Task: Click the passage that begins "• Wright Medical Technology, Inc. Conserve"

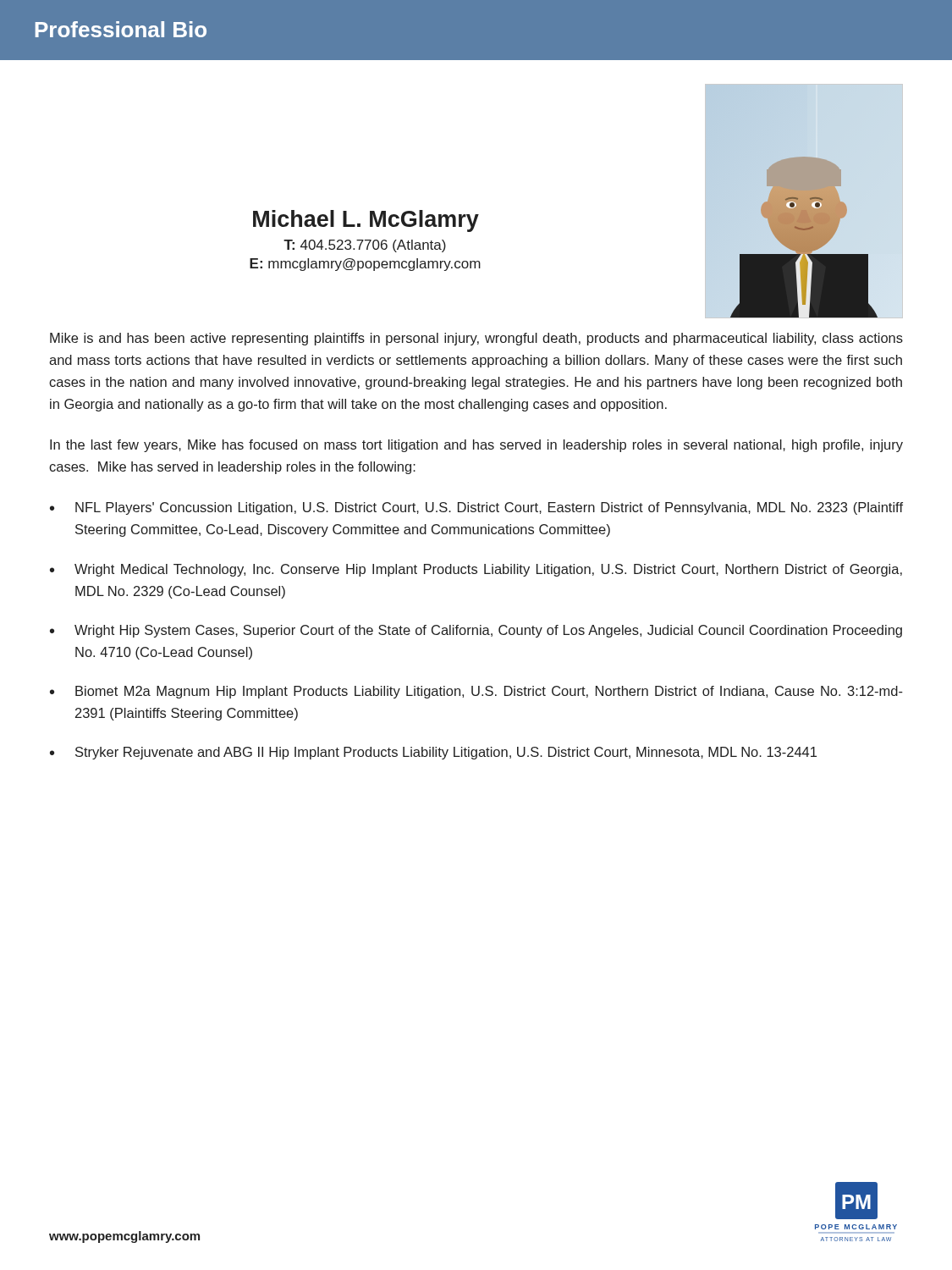Action: coord(476,580)
